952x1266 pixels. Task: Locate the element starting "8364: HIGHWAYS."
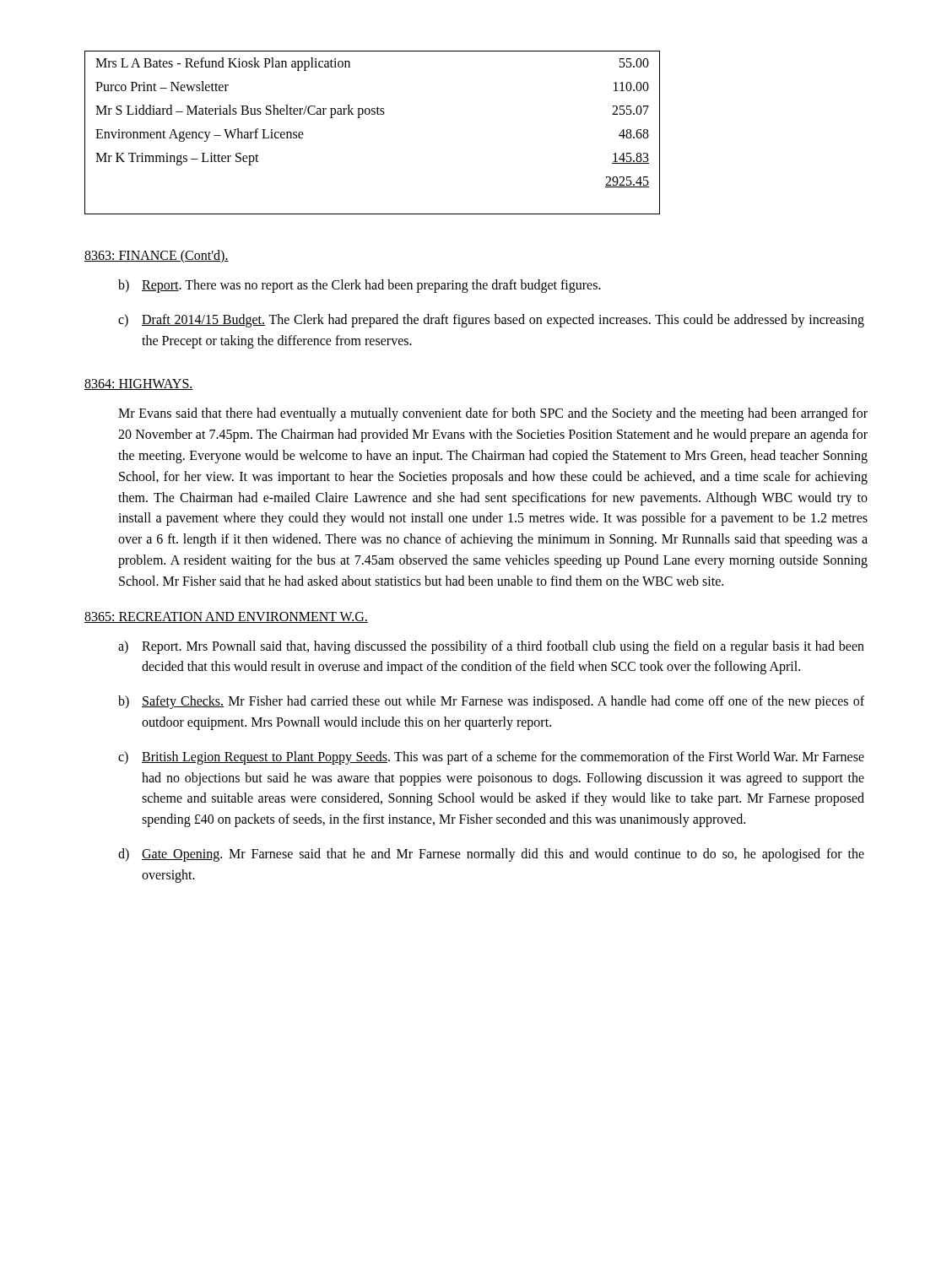139,384
